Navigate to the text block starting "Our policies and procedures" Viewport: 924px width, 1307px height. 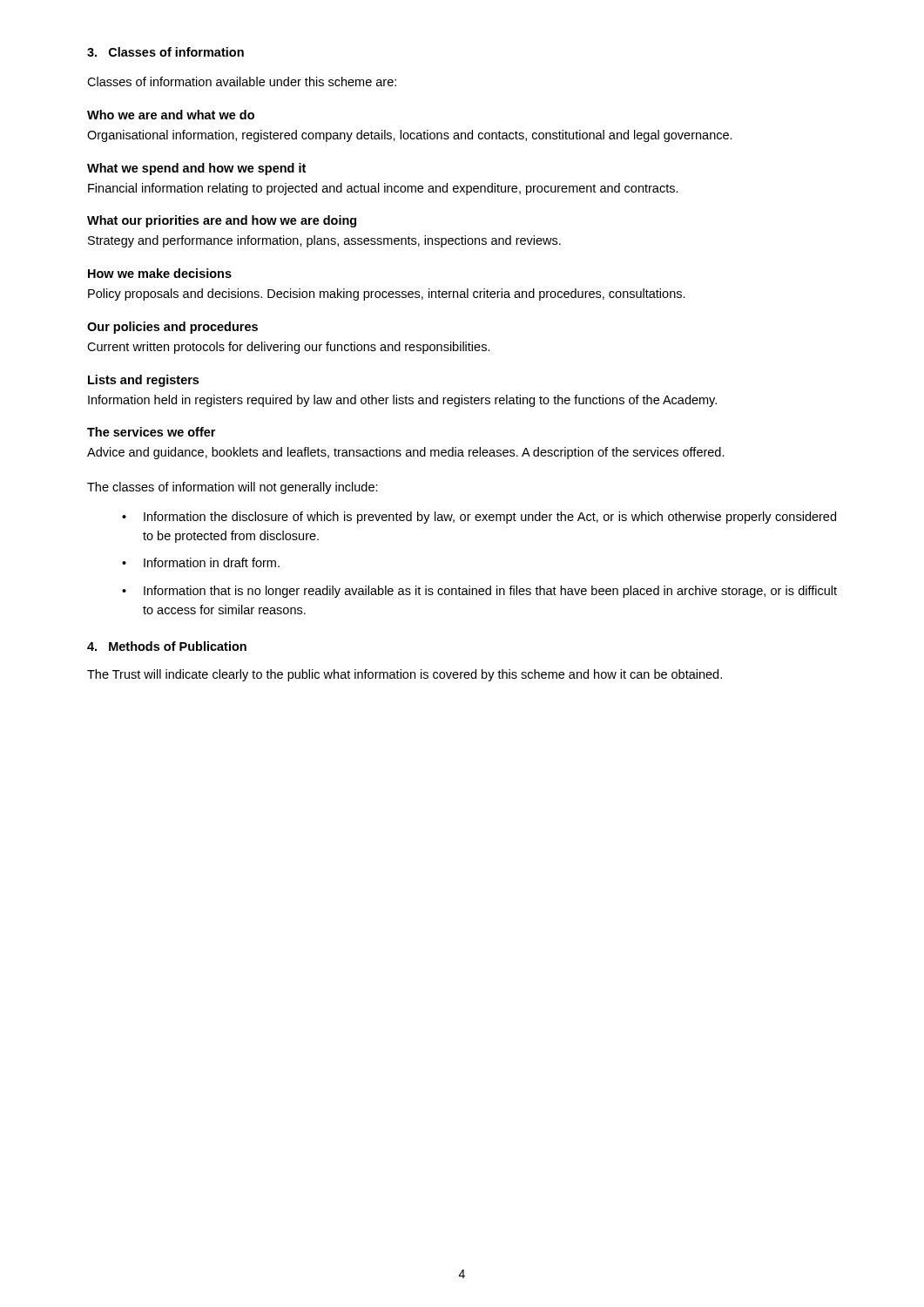[x=173, y=327]
